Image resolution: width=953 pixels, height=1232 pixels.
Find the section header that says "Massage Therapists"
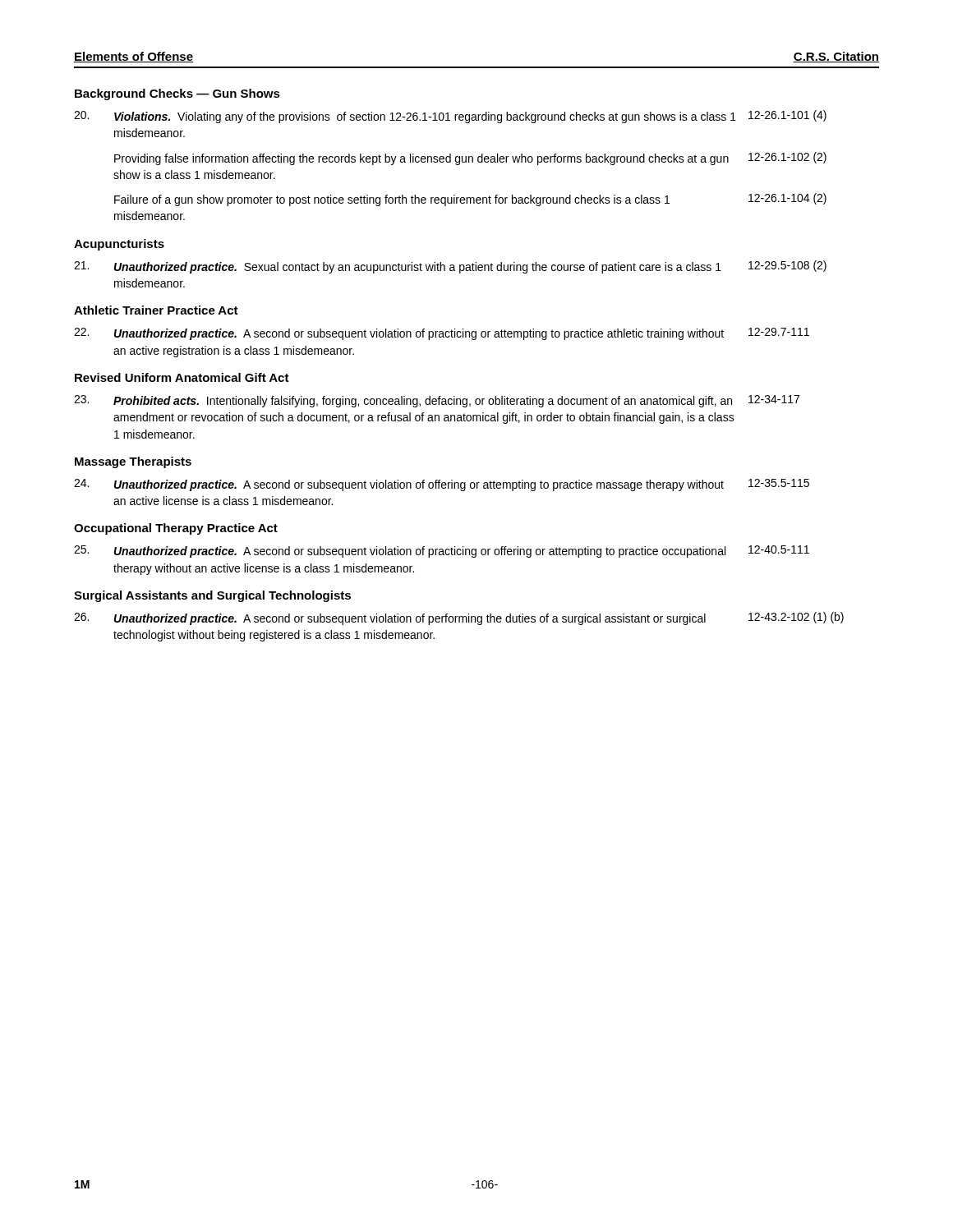133,461
